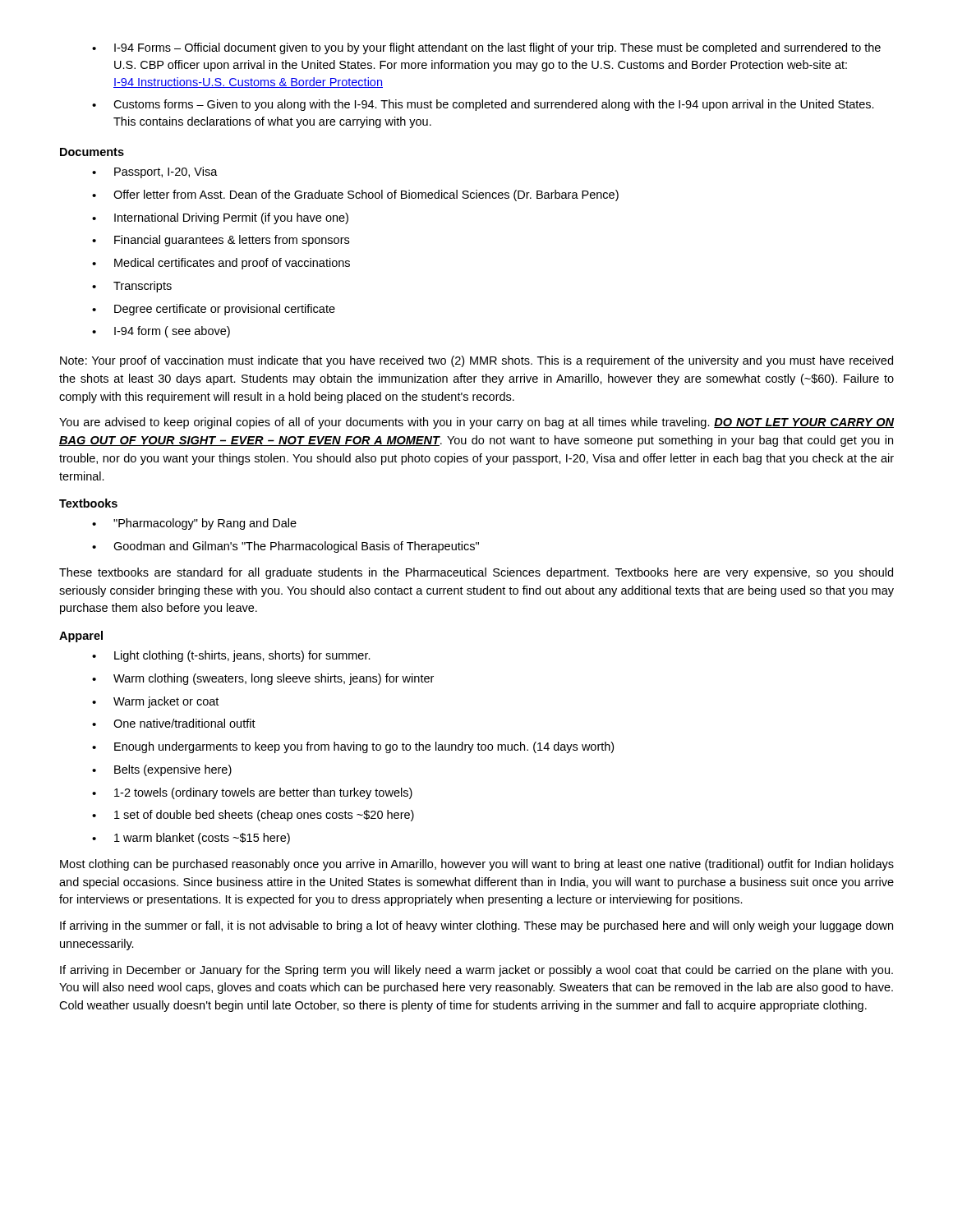Screen dimensions: 1232x953
Task: Locate the block of text that opens with "• Warm jacket"
Action: 155,702
